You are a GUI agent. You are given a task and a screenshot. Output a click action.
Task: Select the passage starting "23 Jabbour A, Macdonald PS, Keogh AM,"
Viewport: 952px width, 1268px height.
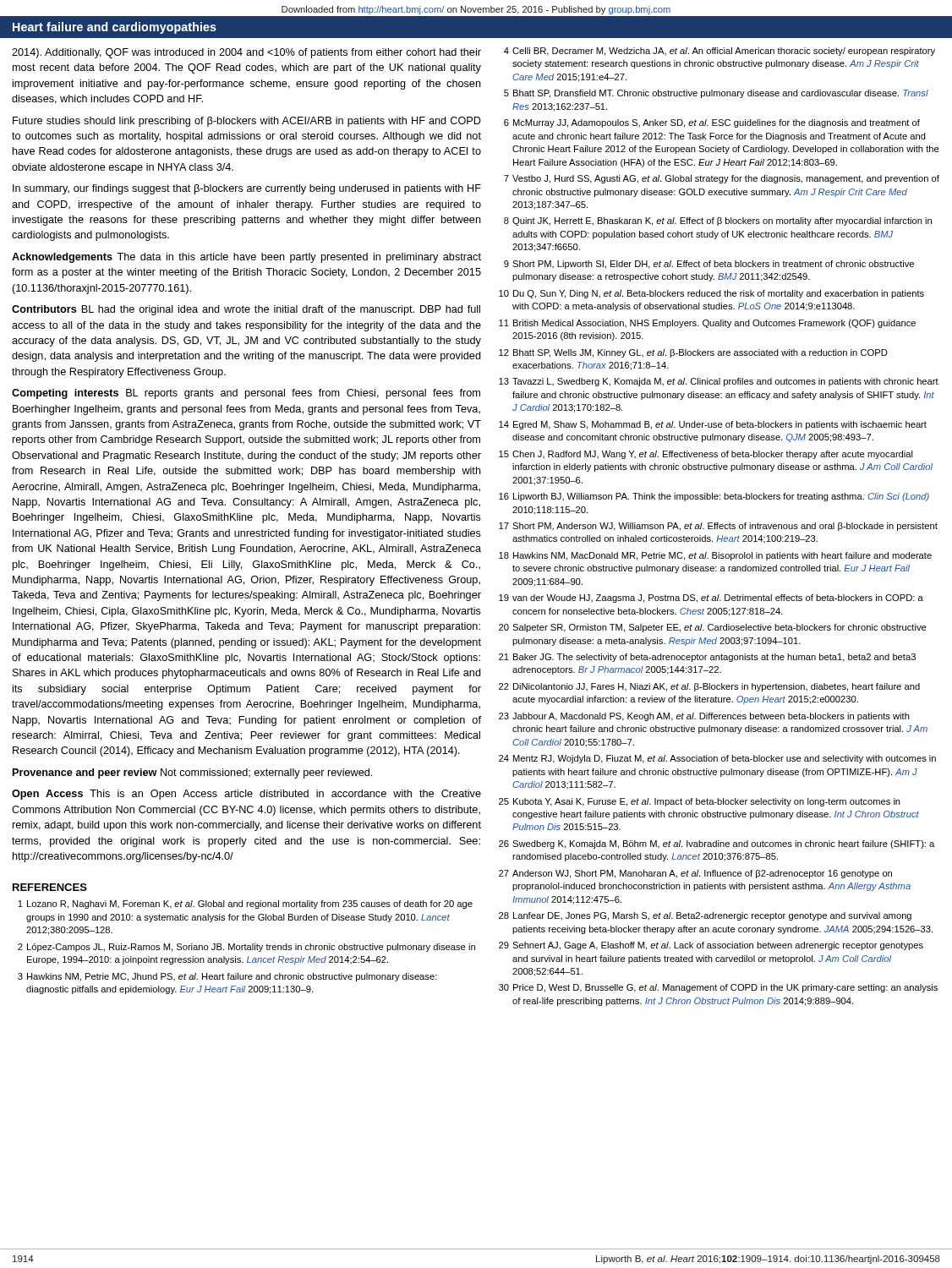[x=719, y=730]
